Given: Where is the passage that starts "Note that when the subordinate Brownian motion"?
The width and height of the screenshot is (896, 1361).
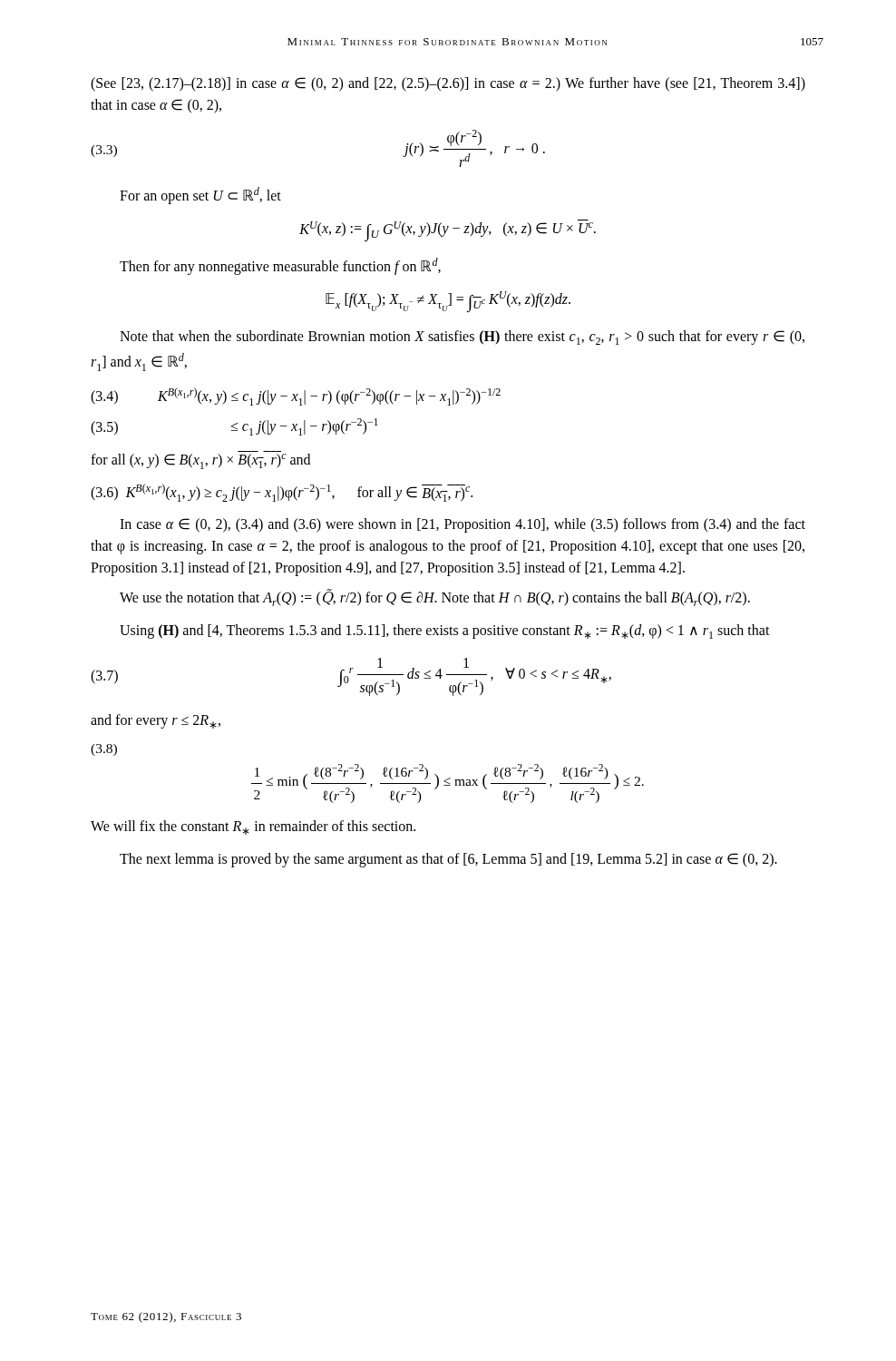Looking at the screenshot, I should click(x=448, y=351).
